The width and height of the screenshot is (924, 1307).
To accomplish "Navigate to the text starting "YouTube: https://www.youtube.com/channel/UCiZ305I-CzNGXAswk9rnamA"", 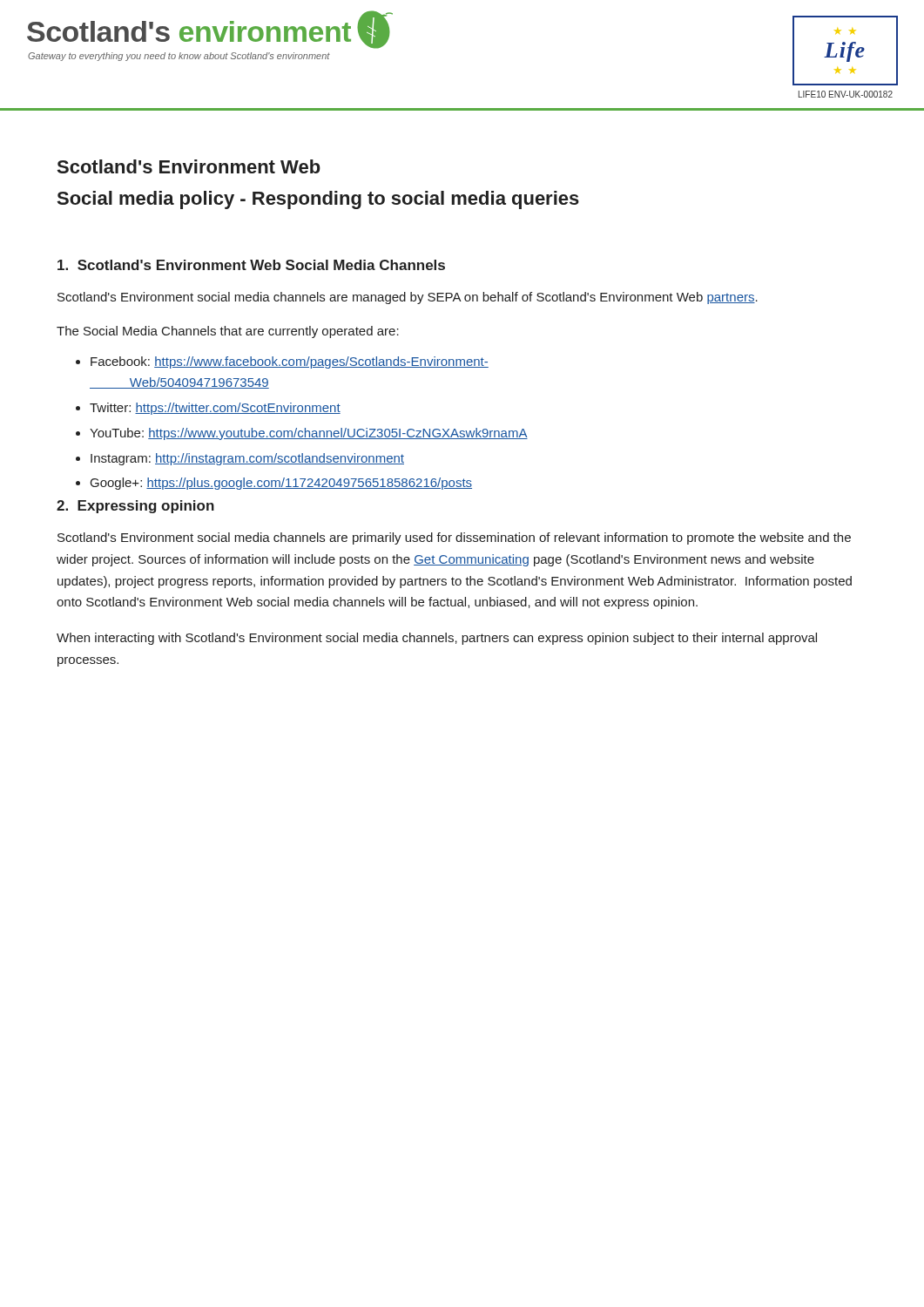I will [x=308, y=432].
